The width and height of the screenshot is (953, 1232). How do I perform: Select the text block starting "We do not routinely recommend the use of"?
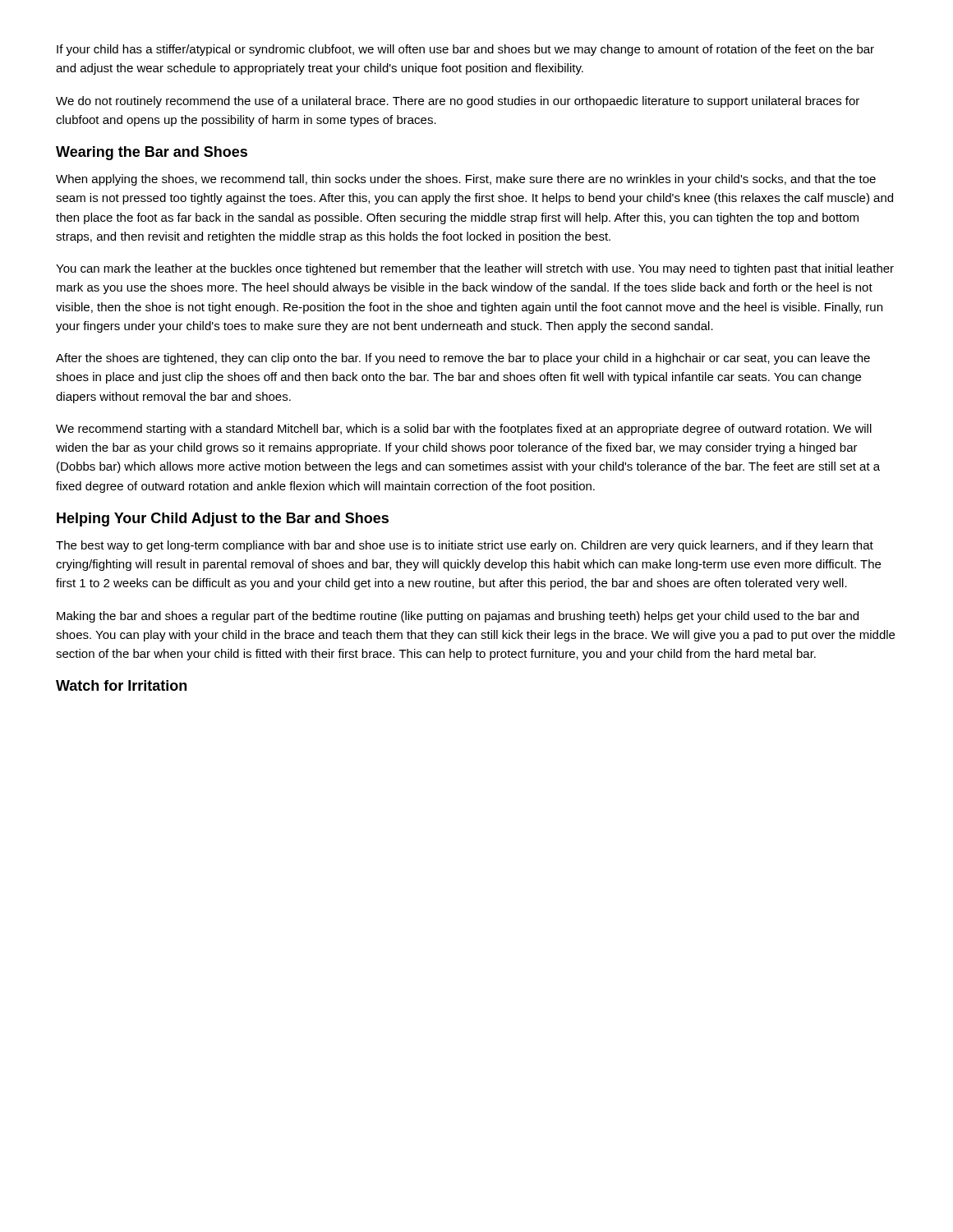pyautogui.click(x=458, y=110)
